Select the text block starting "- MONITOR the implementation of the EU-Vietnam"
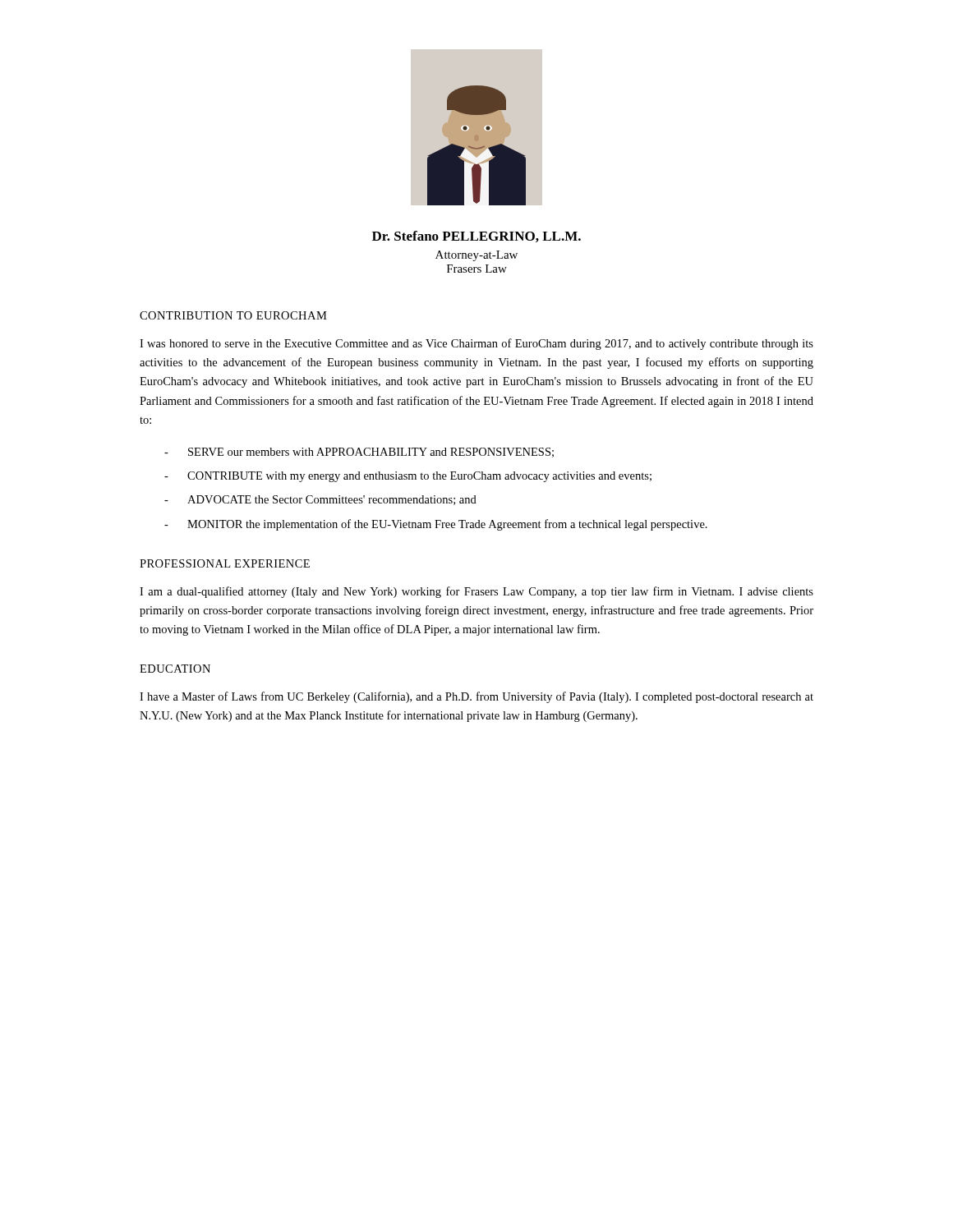 click(x=489, y=524)
